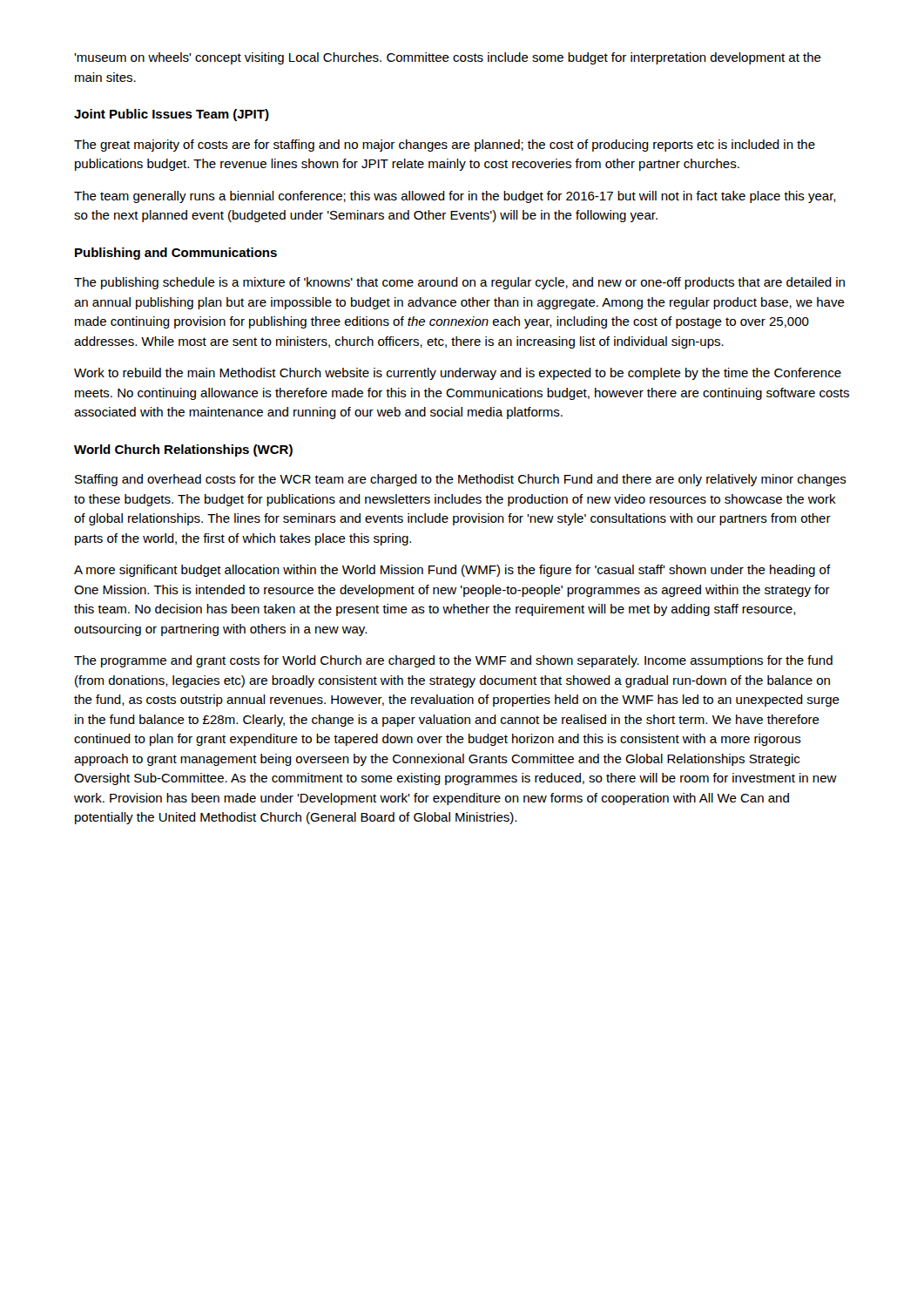Image resolution: width=924 pixels, height=1307 pixels.
Task: Point to the passage starting "'museum on wheels' concept visiting Local"
Action: (448, 67)
